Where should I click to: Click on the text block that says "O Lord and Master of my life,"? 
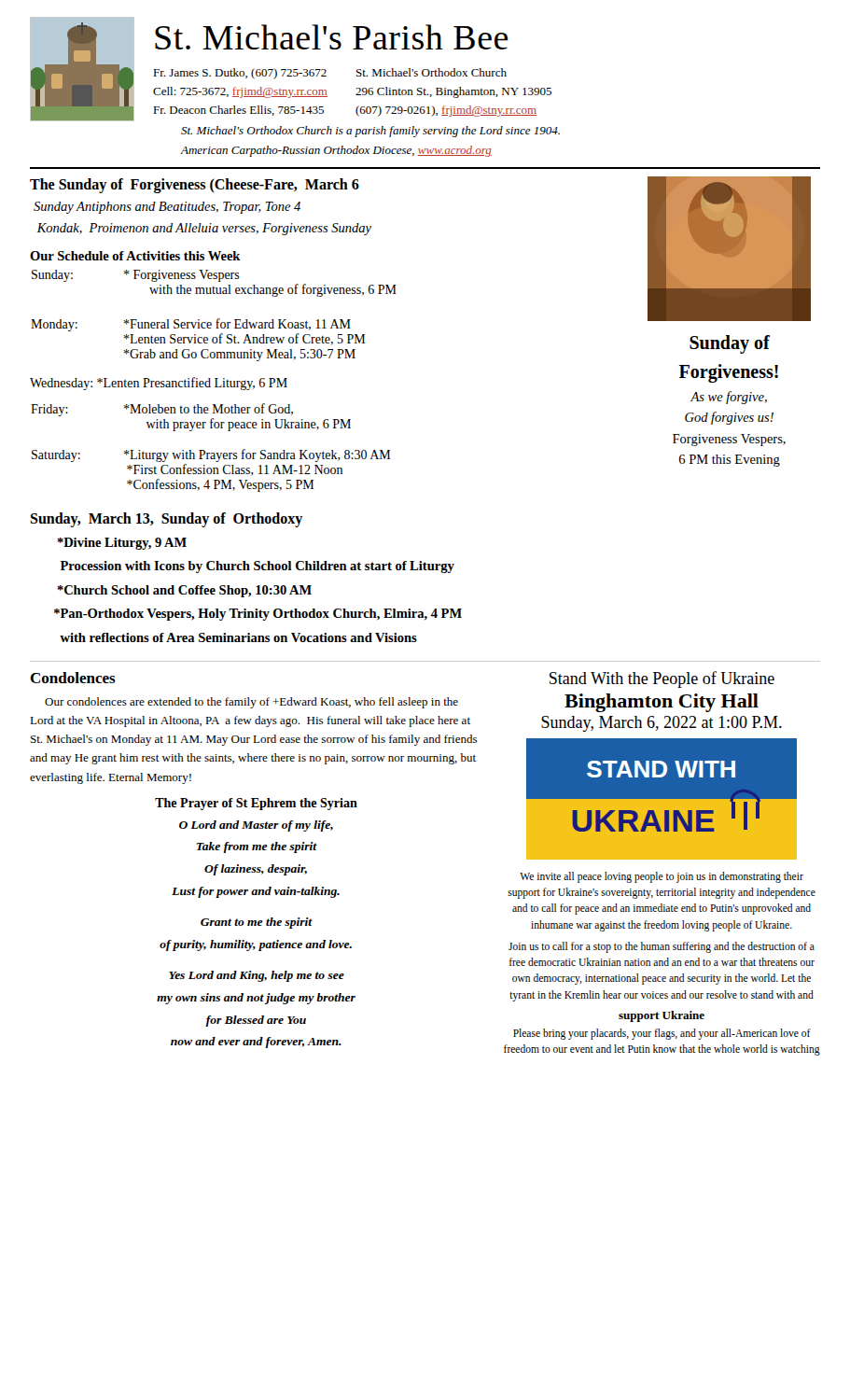(256, 857)
